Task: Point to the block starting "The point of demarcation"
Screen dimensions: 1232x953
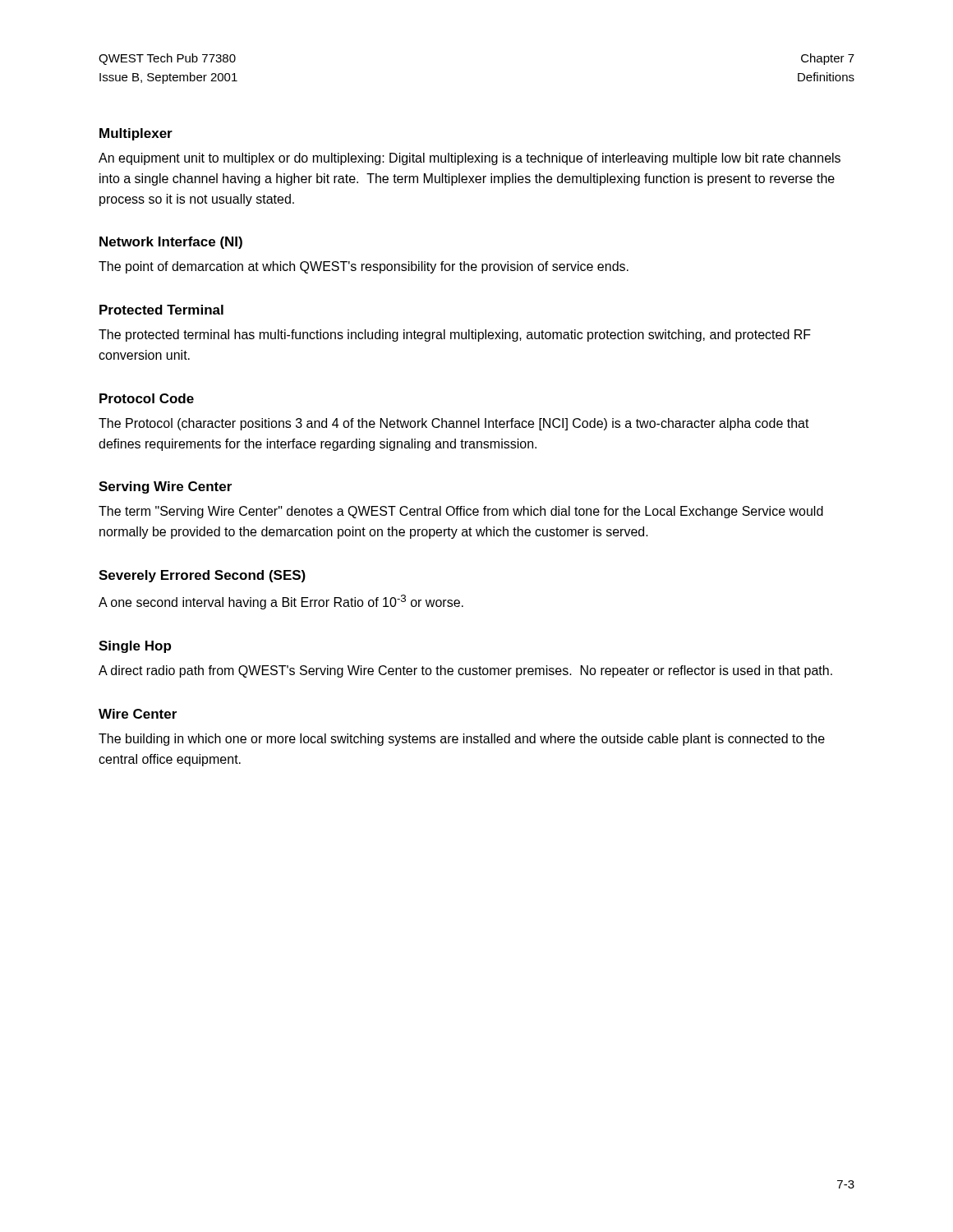Action: click(364, 267)
